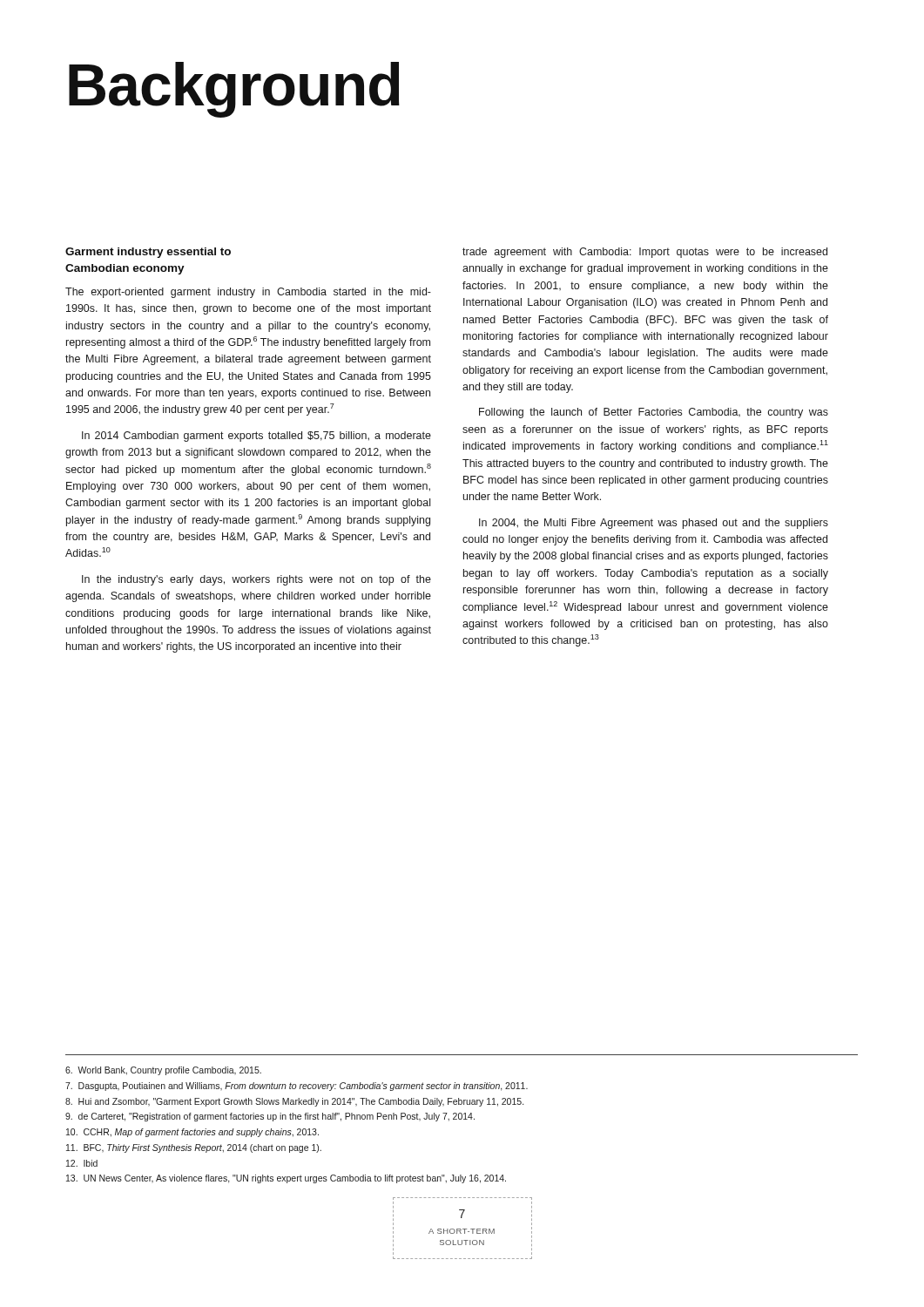Select the element starting "Hui and Zsombor, "Garment Export Growth Slows Markedly"
Screen dimensions: 1307x924
point(295,1101)
